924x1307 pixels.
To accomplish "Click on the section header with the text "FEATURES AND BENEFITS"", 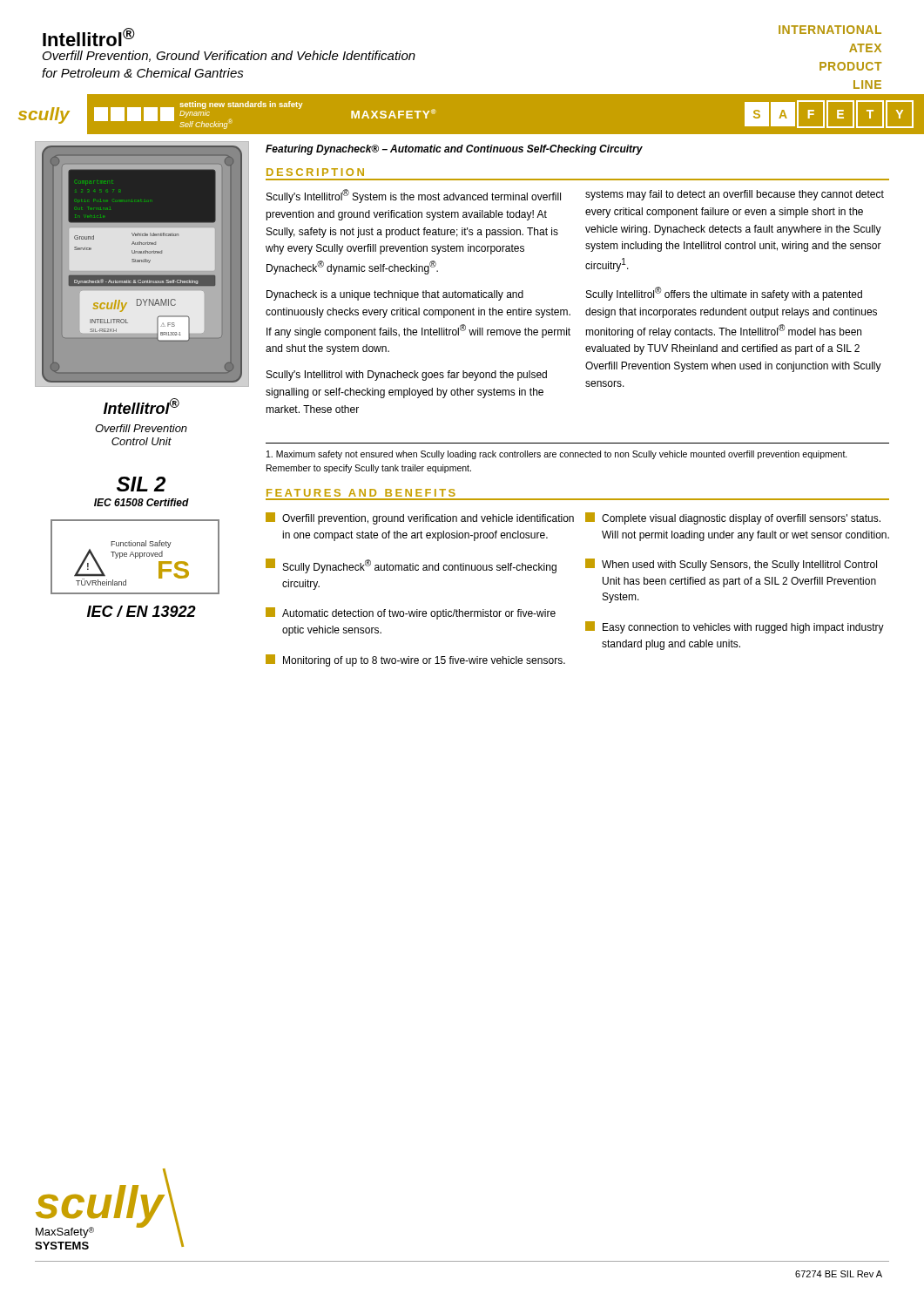I will (362, 493).
